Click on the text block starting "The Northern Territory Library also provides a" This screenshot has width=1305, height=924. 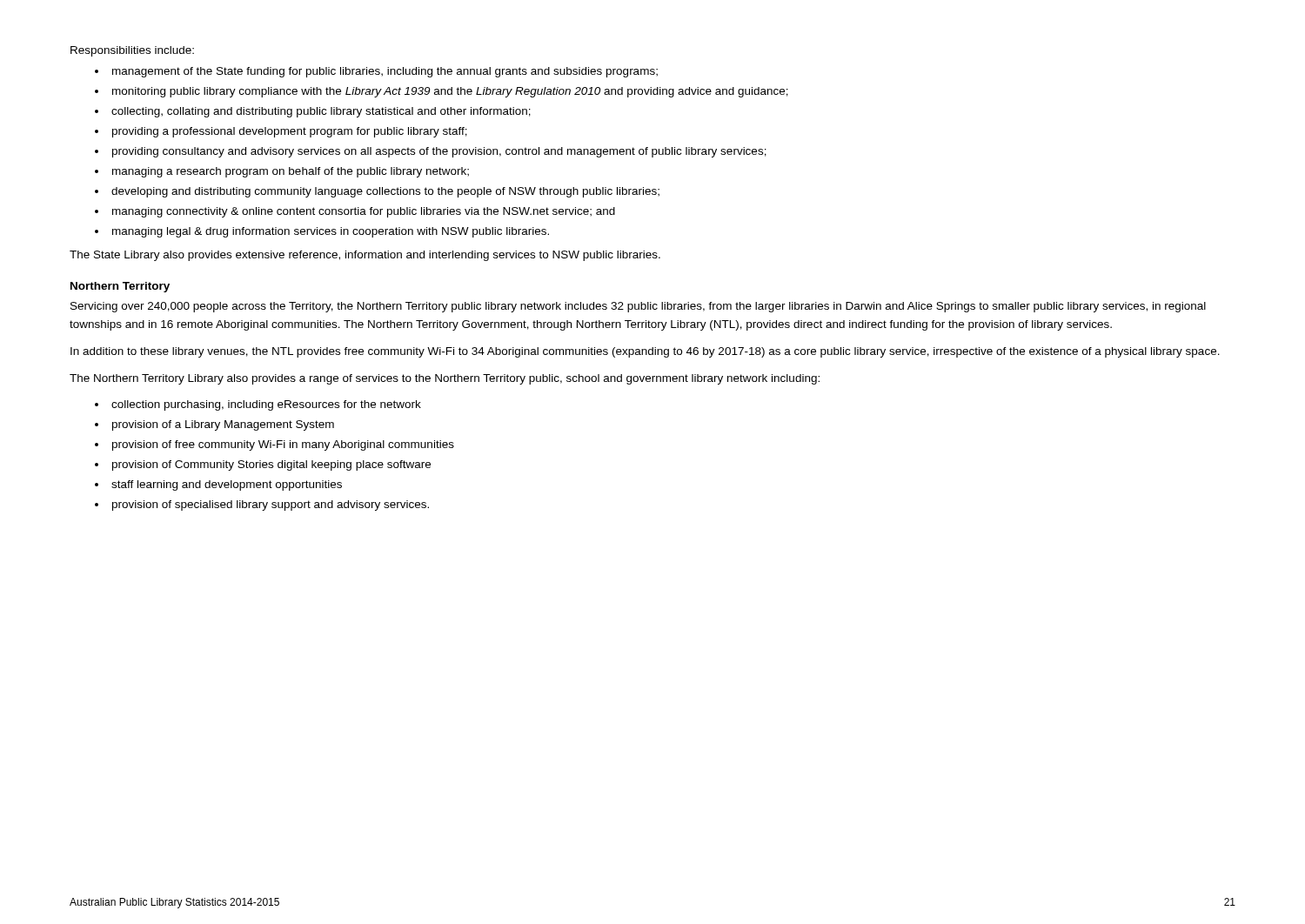(445, 378)
